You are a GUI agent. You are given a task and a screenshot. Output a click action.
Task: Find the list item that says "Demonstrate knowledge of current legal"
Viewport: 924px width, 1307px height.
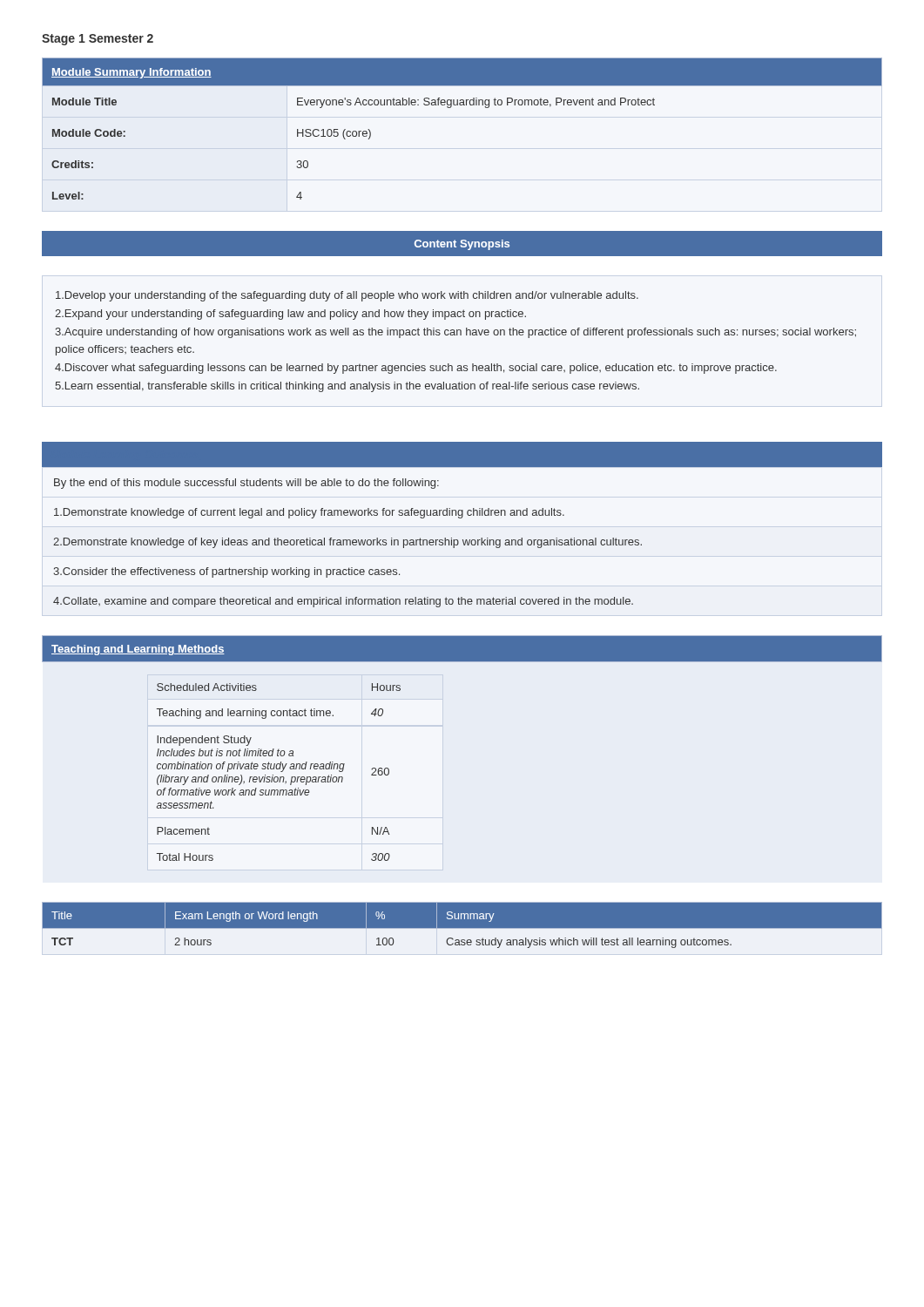click(x=309, y=512)
